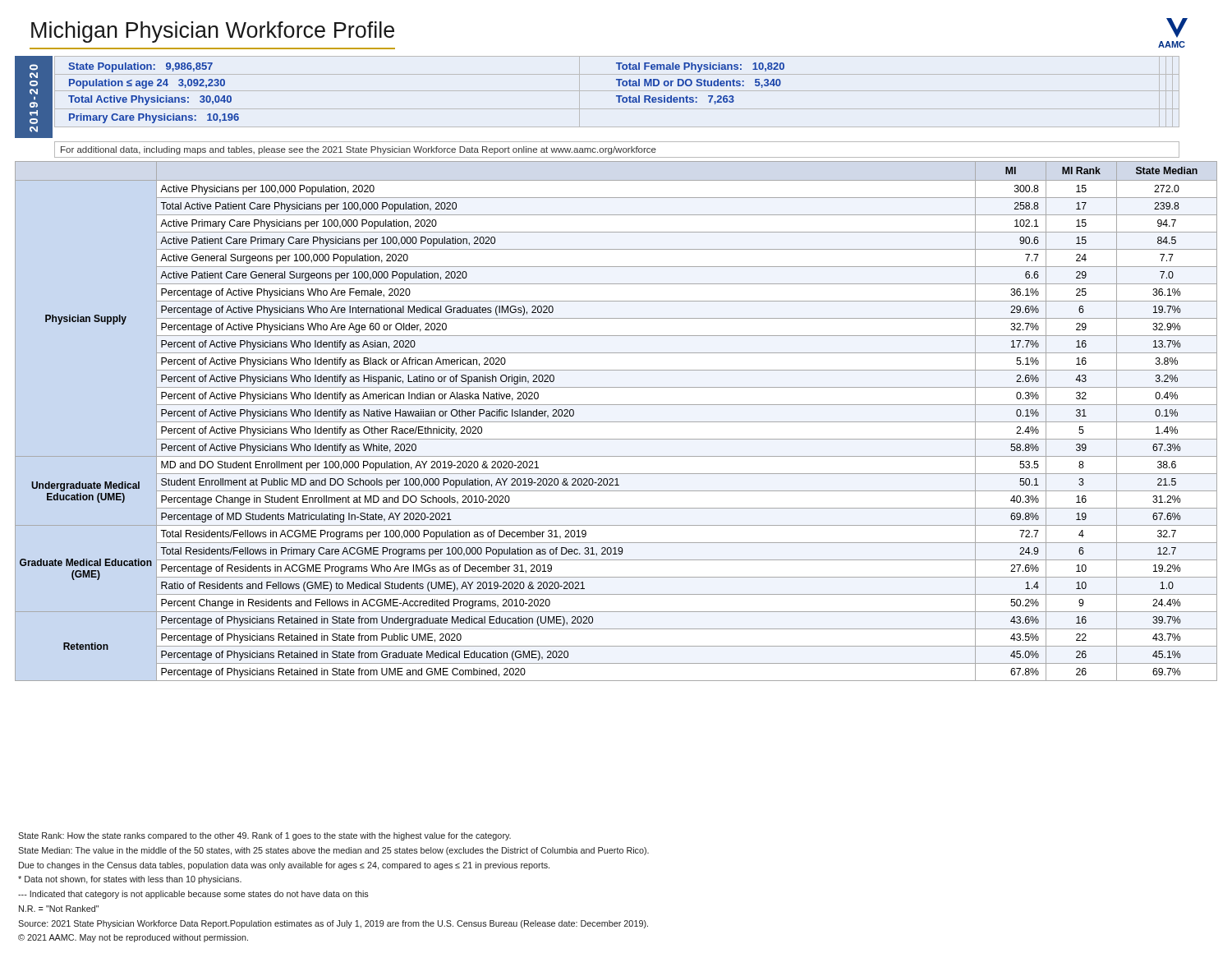Click on the text starting "For additional data, including"
Screen dimensions: 953x1232
coord(358,150)
